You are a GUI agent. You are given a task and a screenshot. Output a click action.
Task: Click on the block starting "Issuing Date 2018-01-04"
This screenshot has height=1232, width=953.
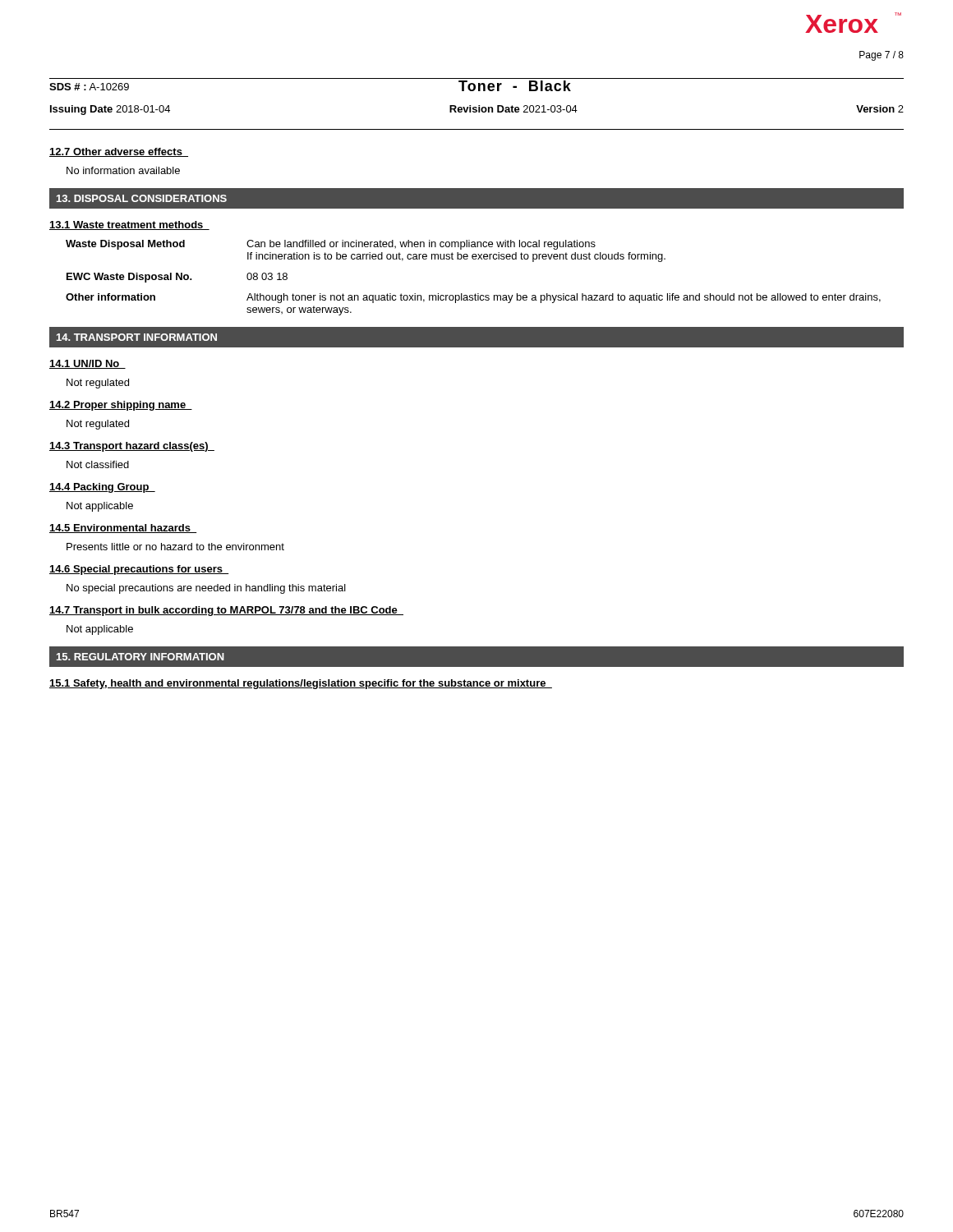(x=110, y=109)
